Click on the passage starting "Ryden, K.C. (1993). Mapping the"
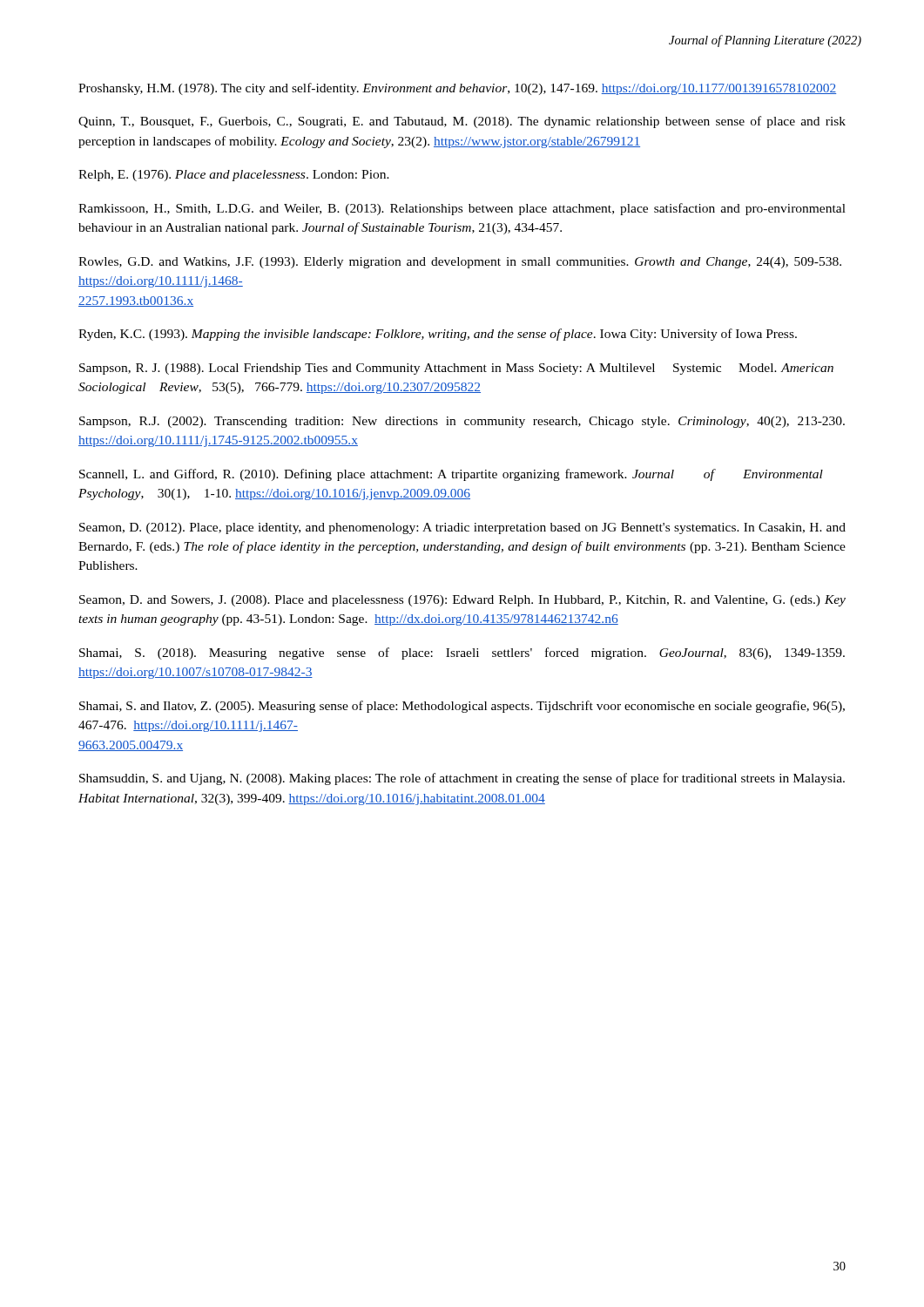 pos(438,333)
